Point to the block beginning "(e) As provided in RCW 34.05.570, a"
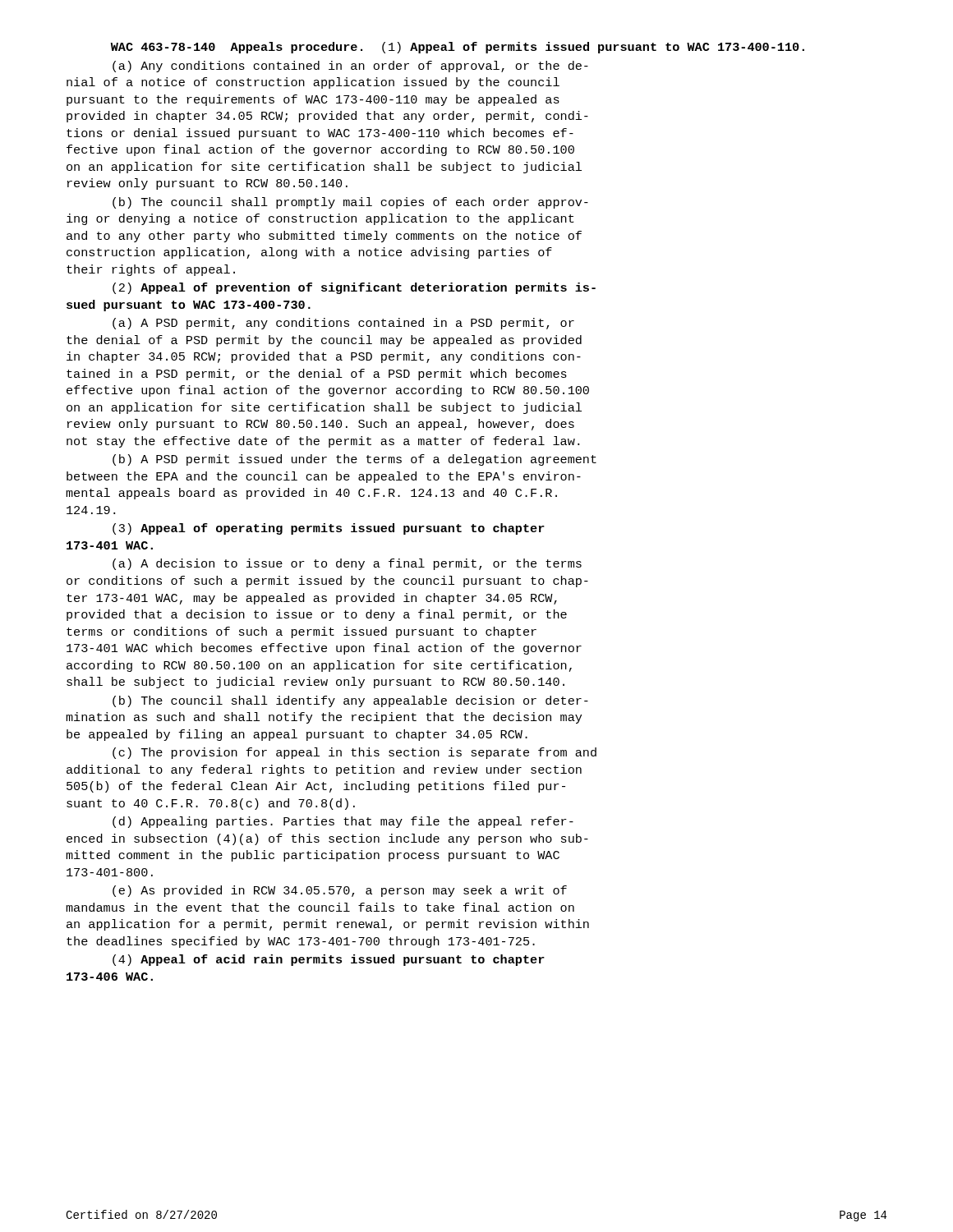 (328, 917)
